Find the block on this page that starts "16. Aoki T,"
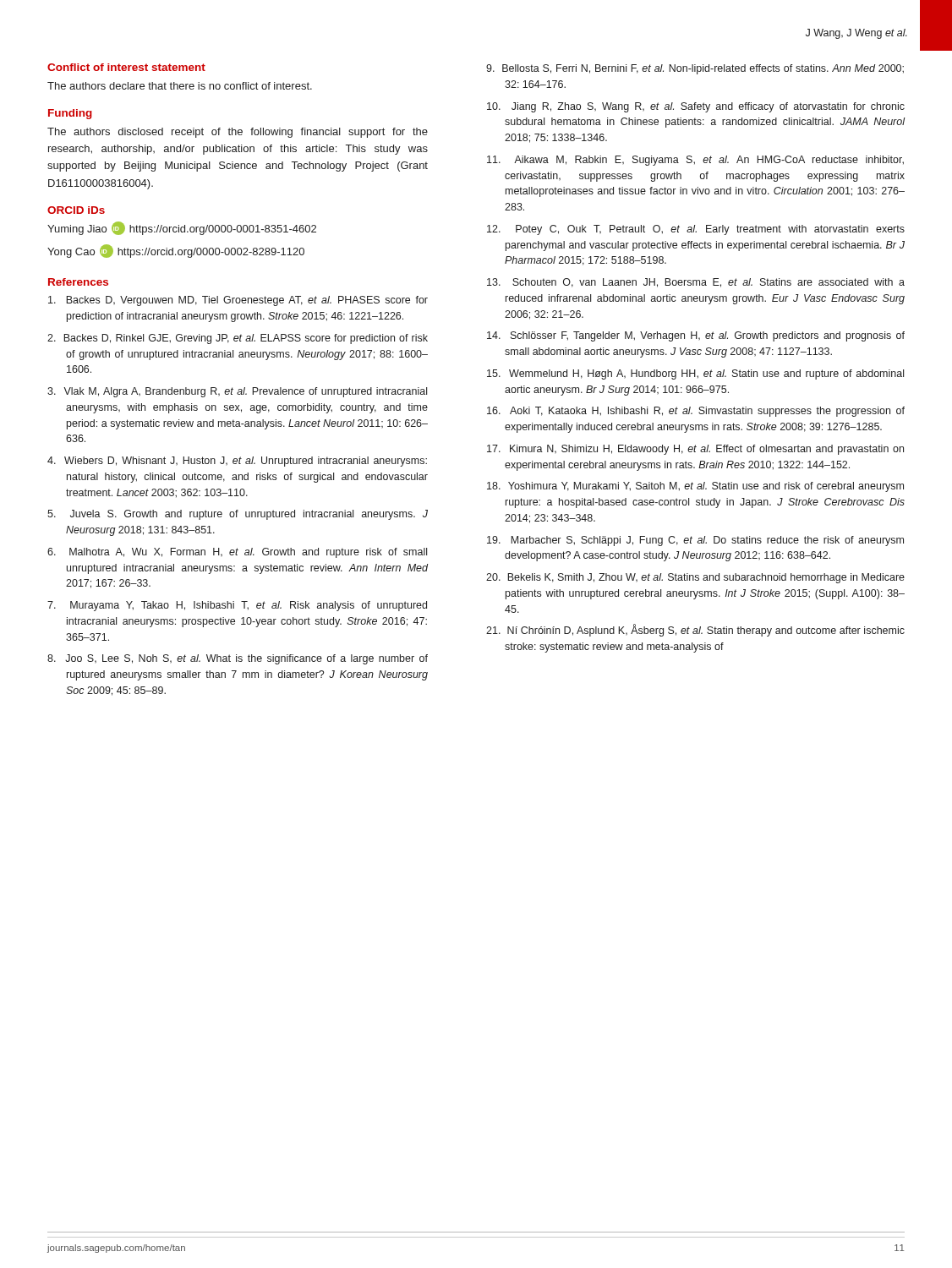The width and height of the screenshot is (952, 1268). [x=695, y=419]
